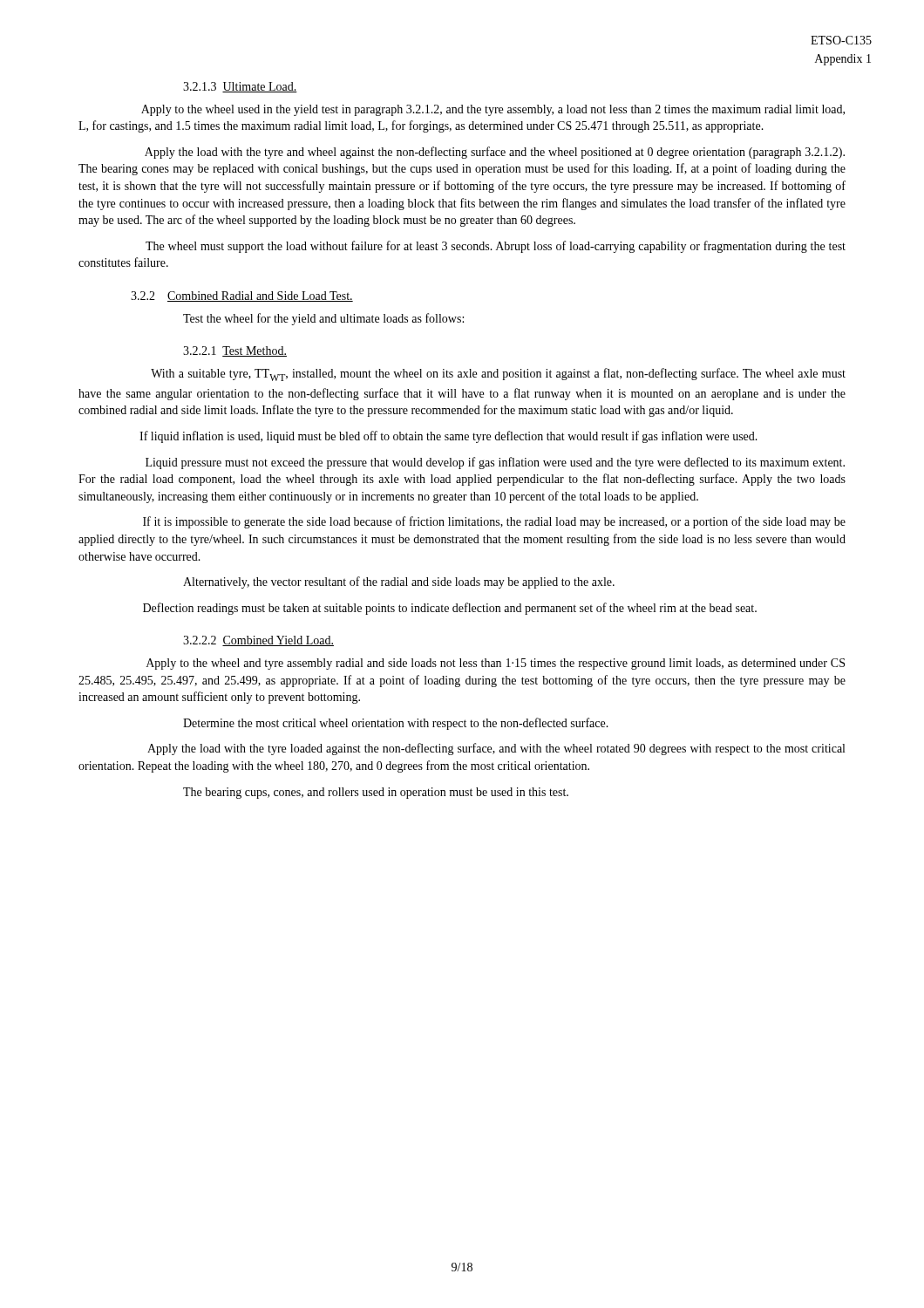Locate the text starting "Liquid pressure must not"
The height and width of the screenshot is (1308, 924).
click(x=462, y=479)
